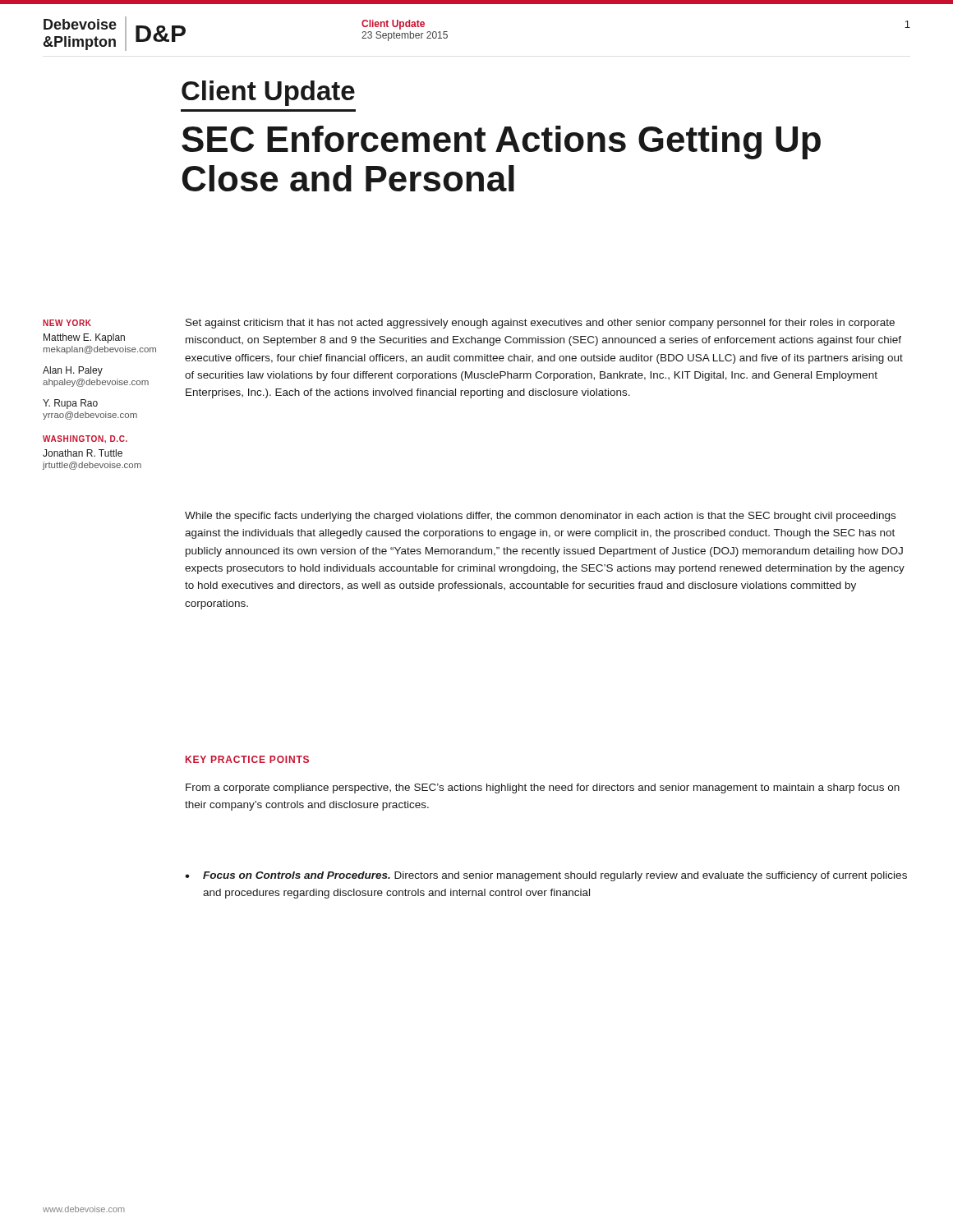Click the passage that begins "From a corporate compliance perspective,"
This screenshot has height=1232, width=953.
(542, 796)
